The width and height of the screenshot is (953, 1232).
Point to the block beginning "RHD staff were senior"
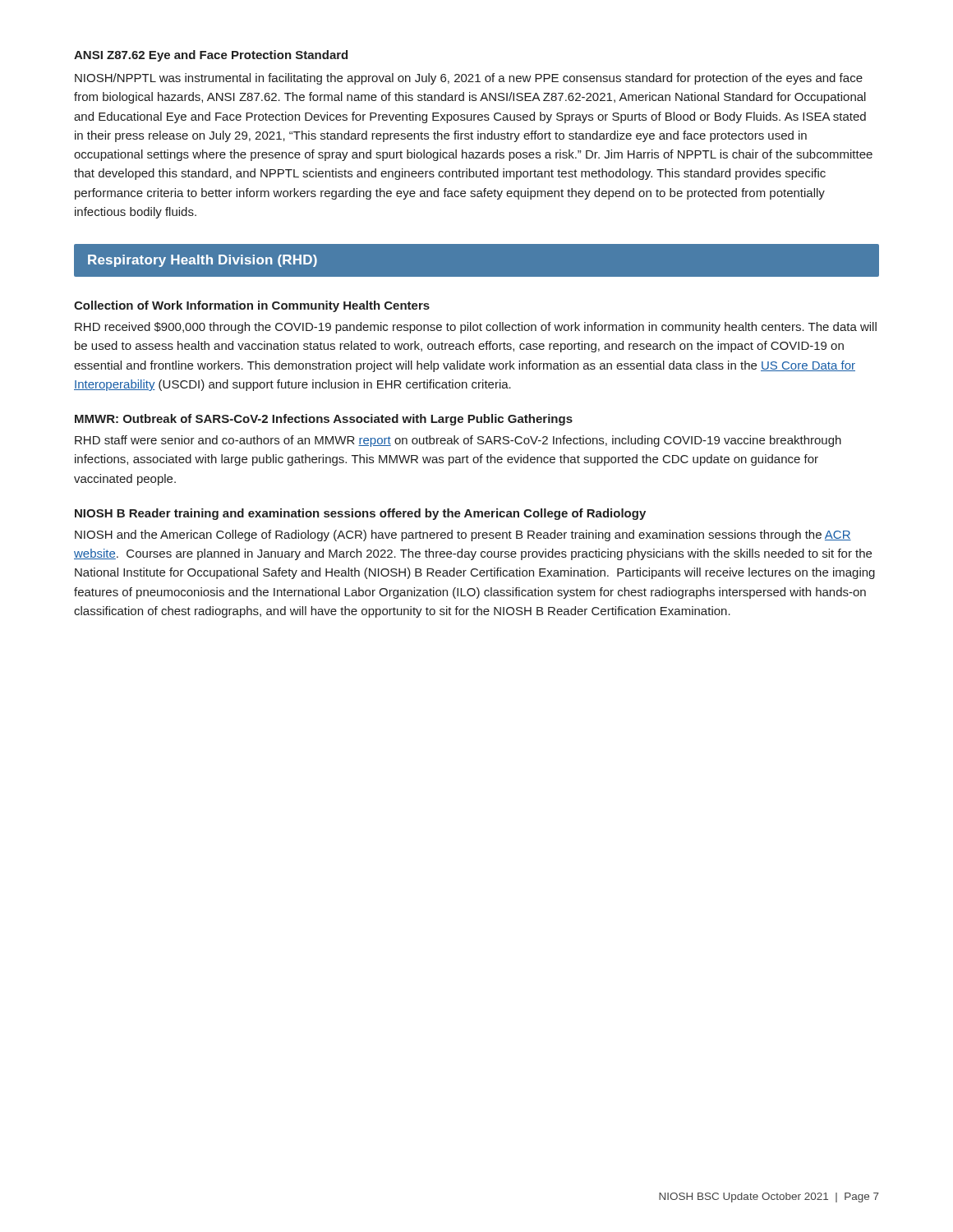click(458, 459)
